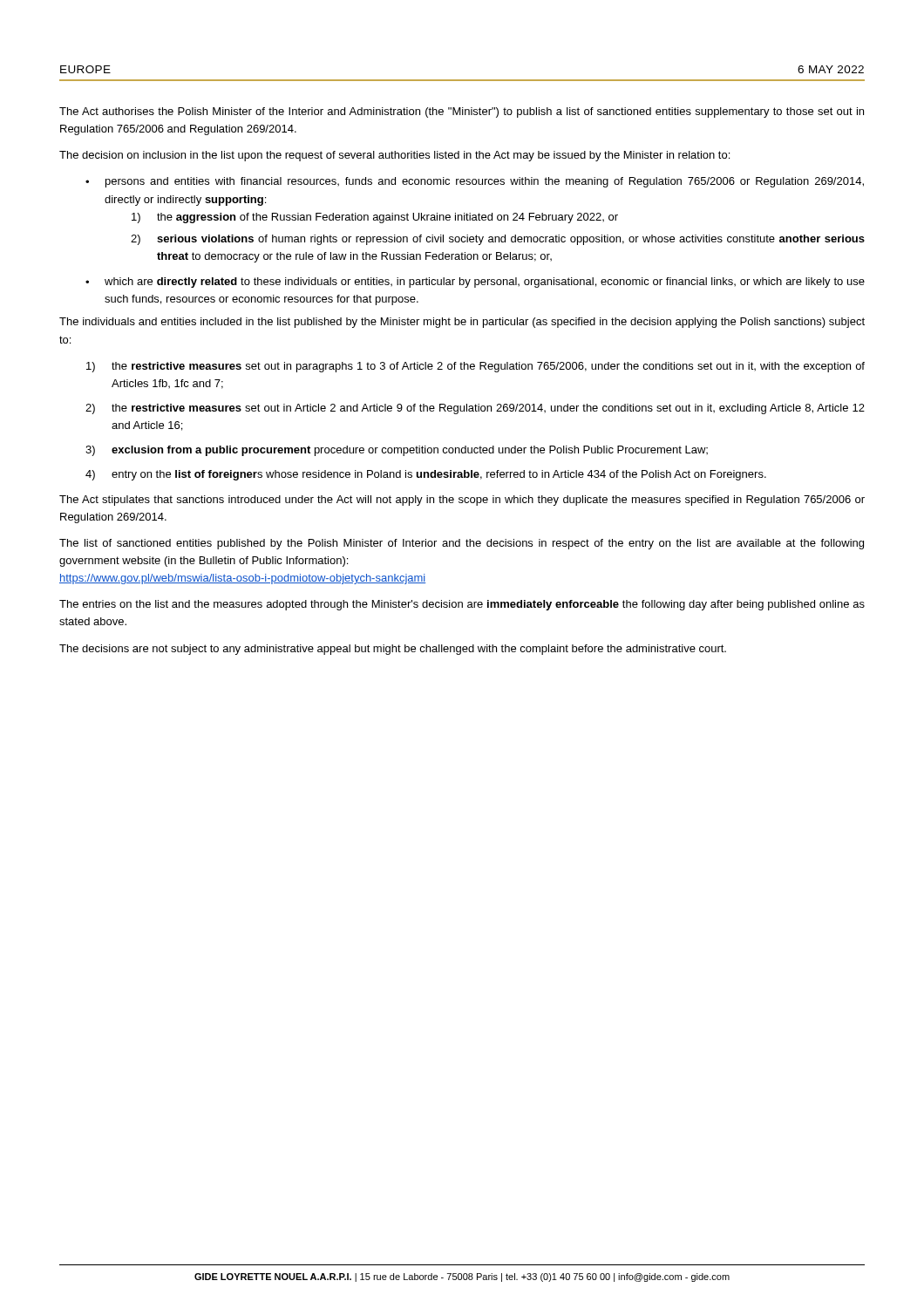Click on the text block that reads "The entries on the list and"
This screenshot has height=1308, width=924.
[462, 613]
